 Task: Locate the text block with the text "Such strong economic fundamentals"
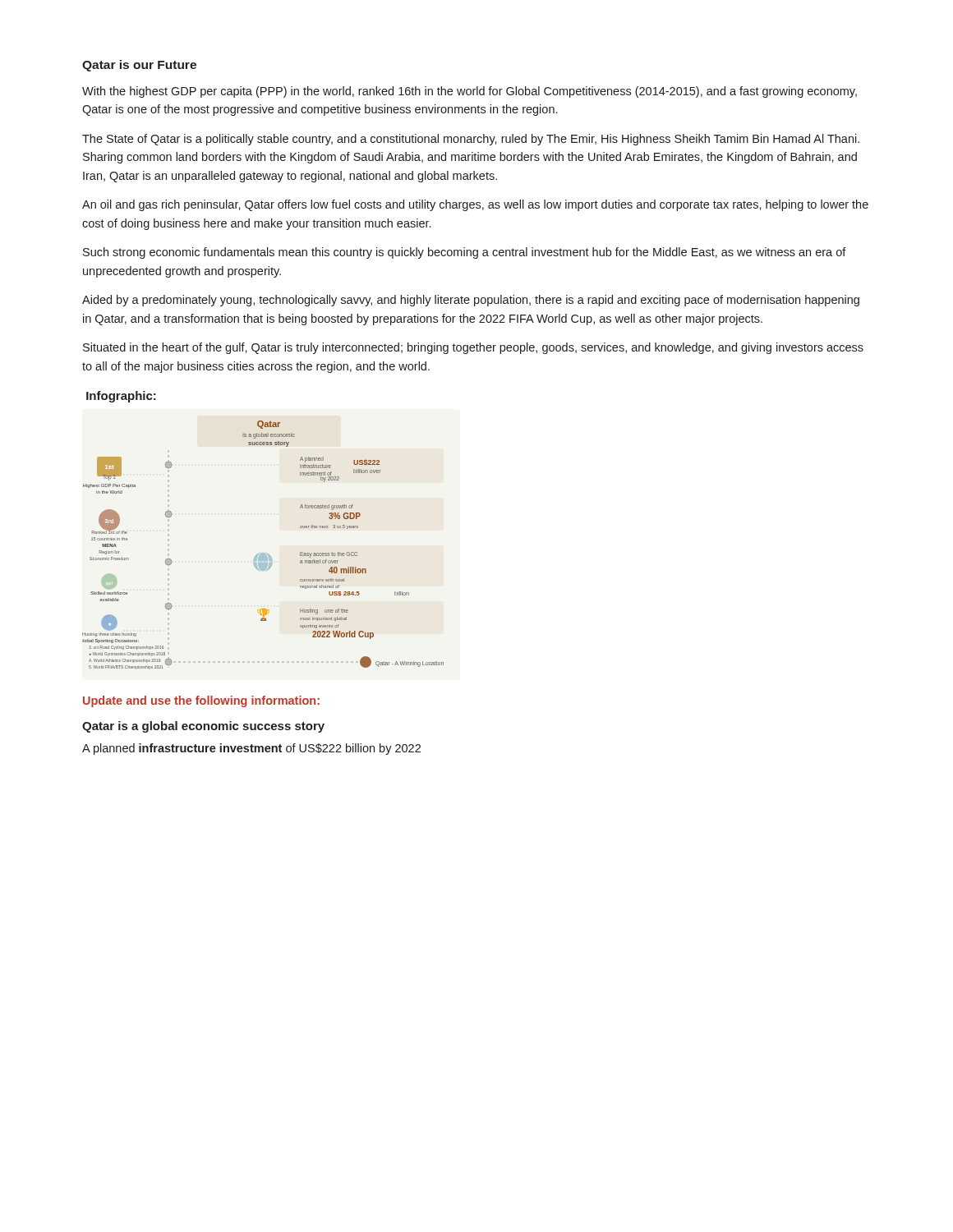click(x=464, y=262)
